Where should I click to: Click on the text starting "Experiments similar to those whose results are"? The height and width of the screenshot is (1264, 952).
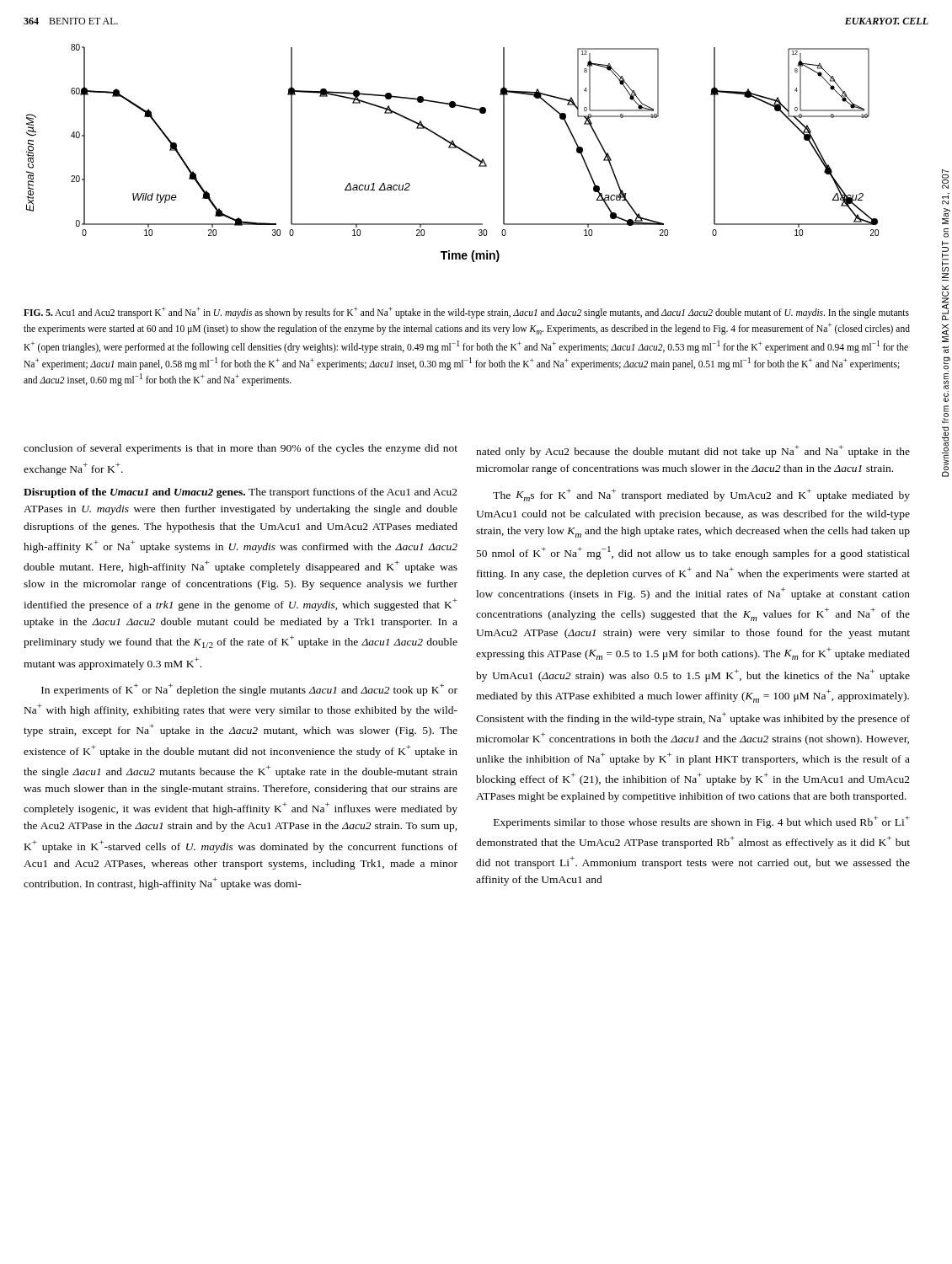pos(693,849)
